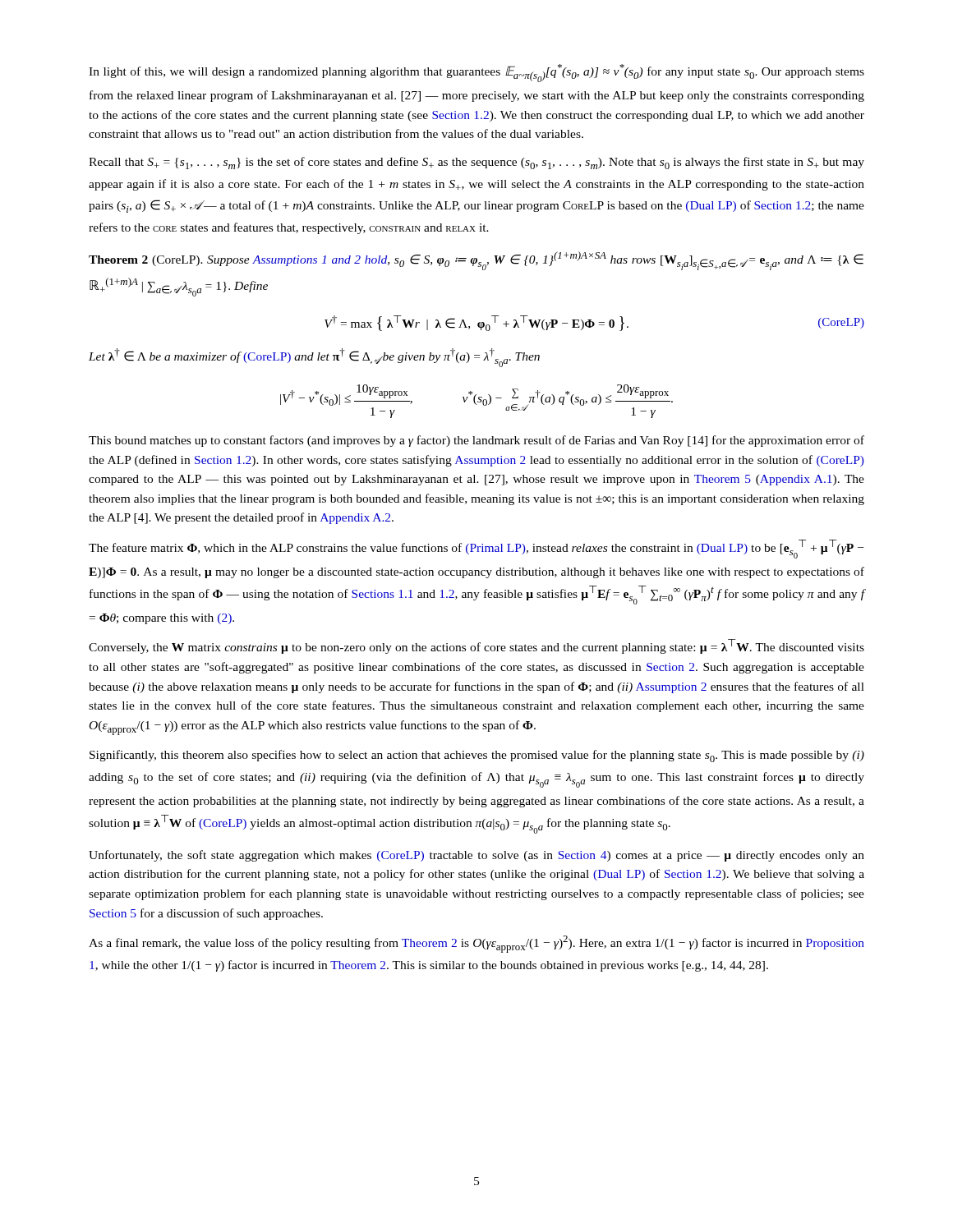Click on the text starting "The feature matrix Φ,"
The height and width of the screenshot is (1232, 953).
[x=476, y=581]
